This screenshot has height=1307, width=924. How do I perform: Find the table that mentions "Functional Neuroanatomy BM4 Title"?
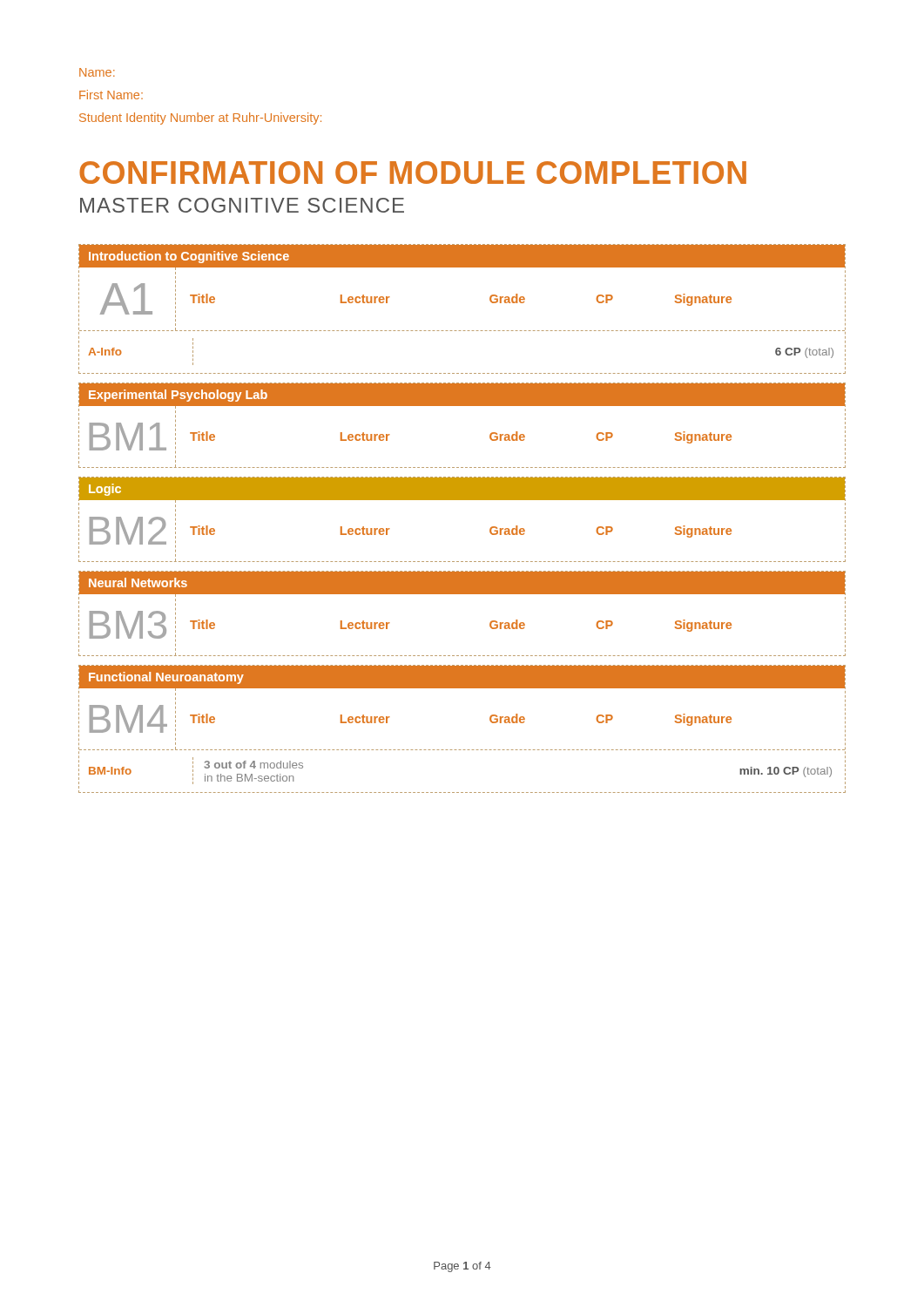[x=462, y=729]
